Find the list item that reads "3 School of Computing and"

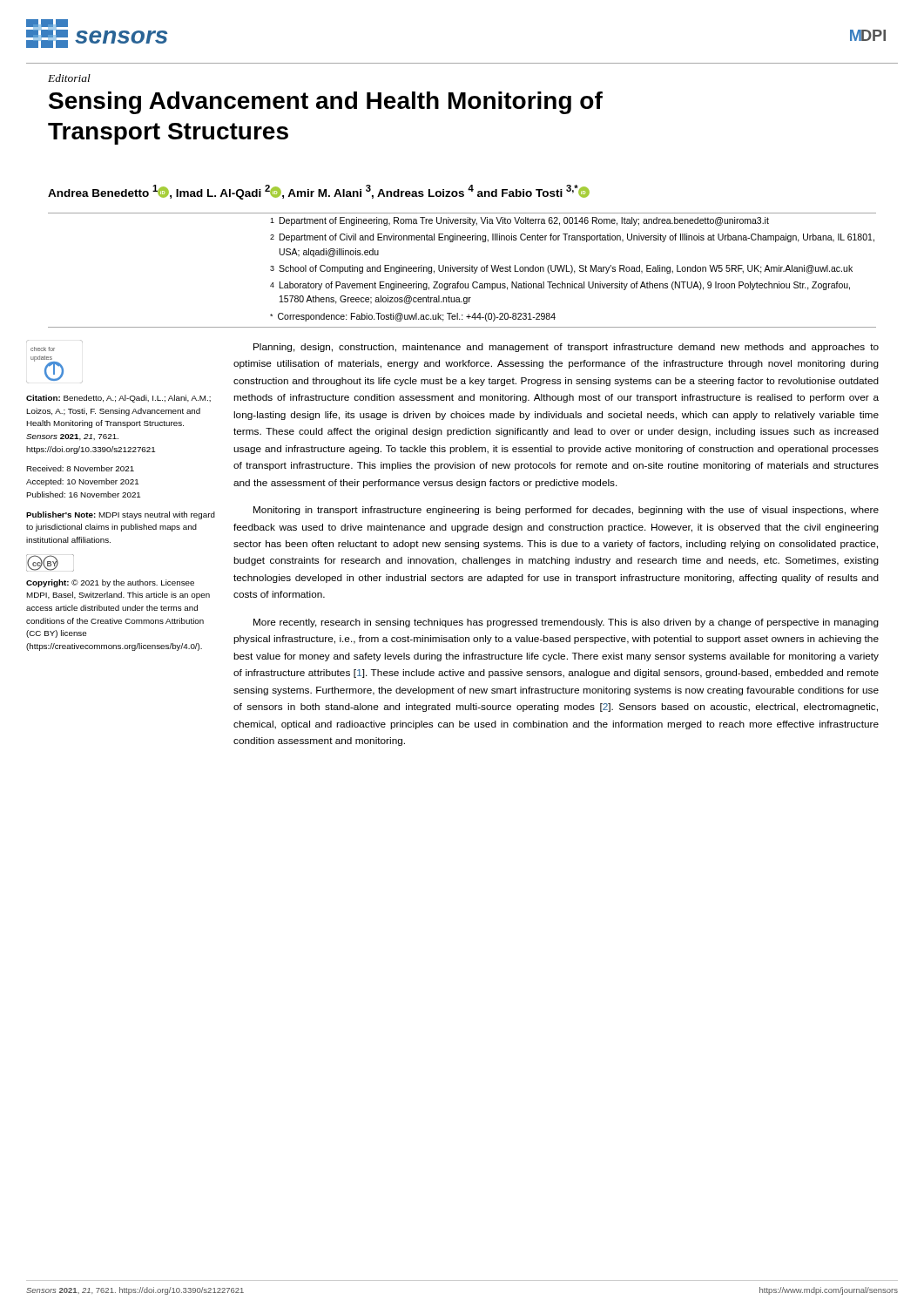tap(573, 268)
